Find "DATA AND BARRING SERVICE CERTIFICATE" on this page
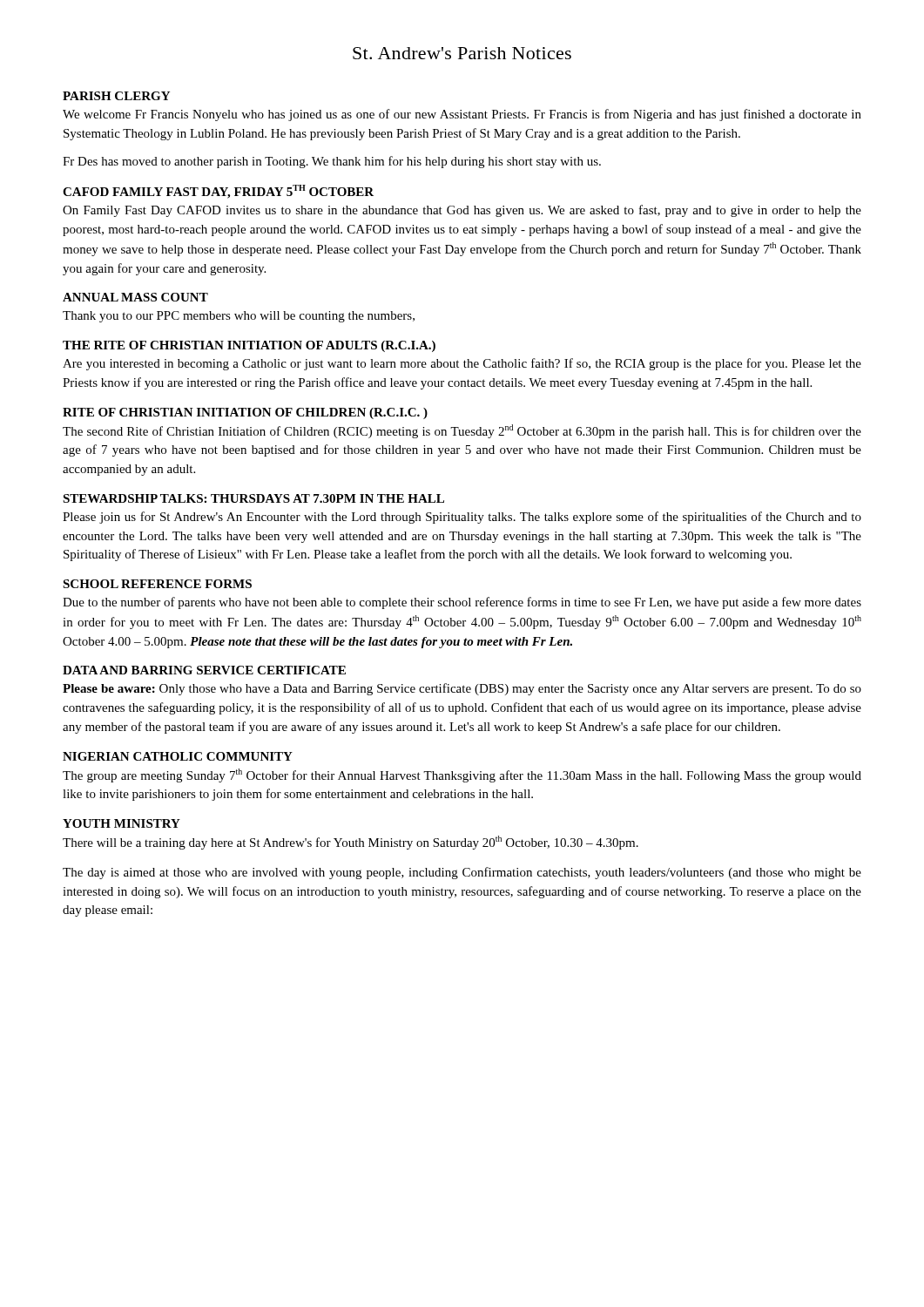The height and width of the screenshot is (1307, 924). (205, 670)
